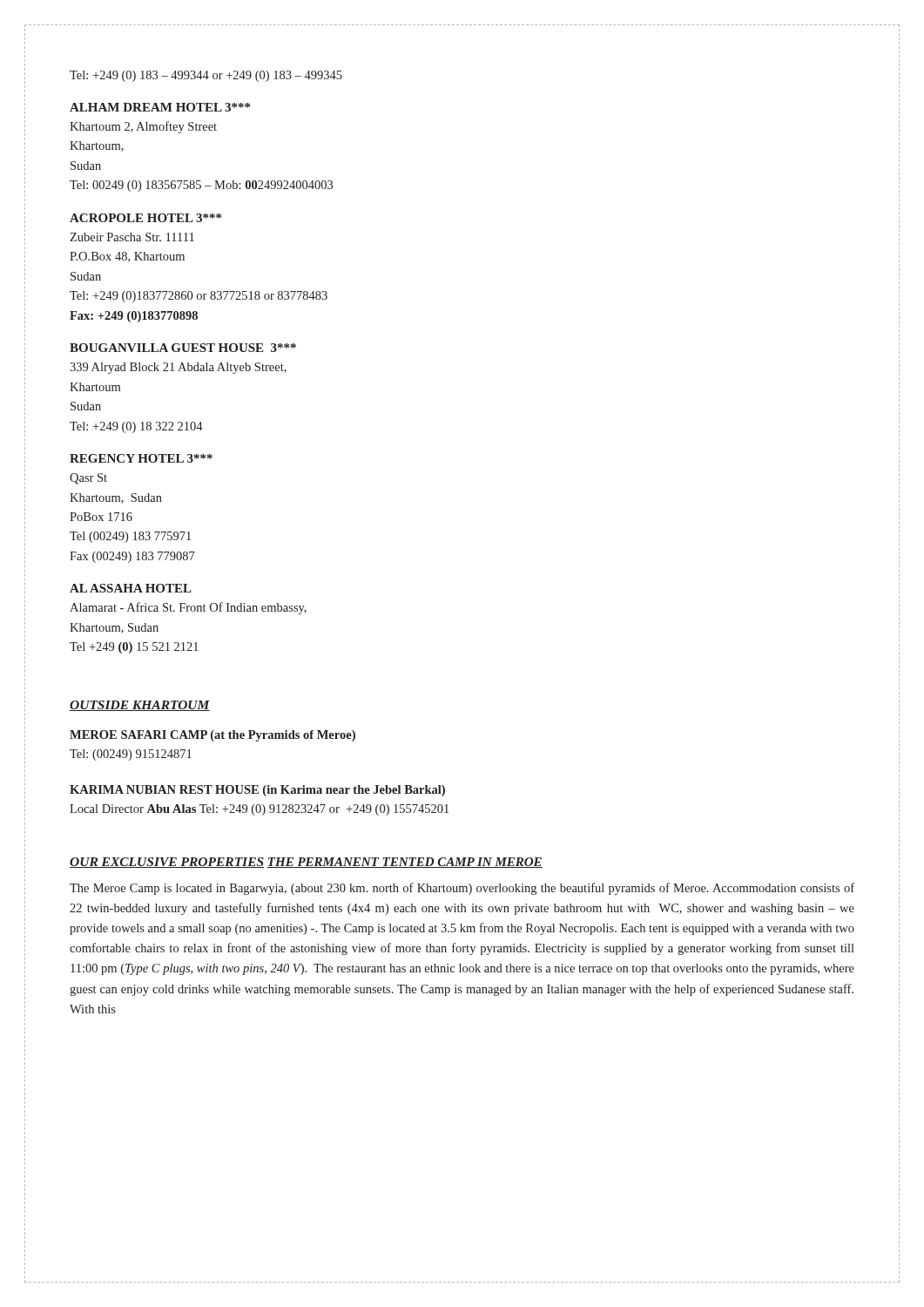Select the text block that reads "ACROPOLE HOTEL 3*** Zubeir Pascha Str. 11111 P.O.Box"
The image size is (924, 1307).
(145, 218)
